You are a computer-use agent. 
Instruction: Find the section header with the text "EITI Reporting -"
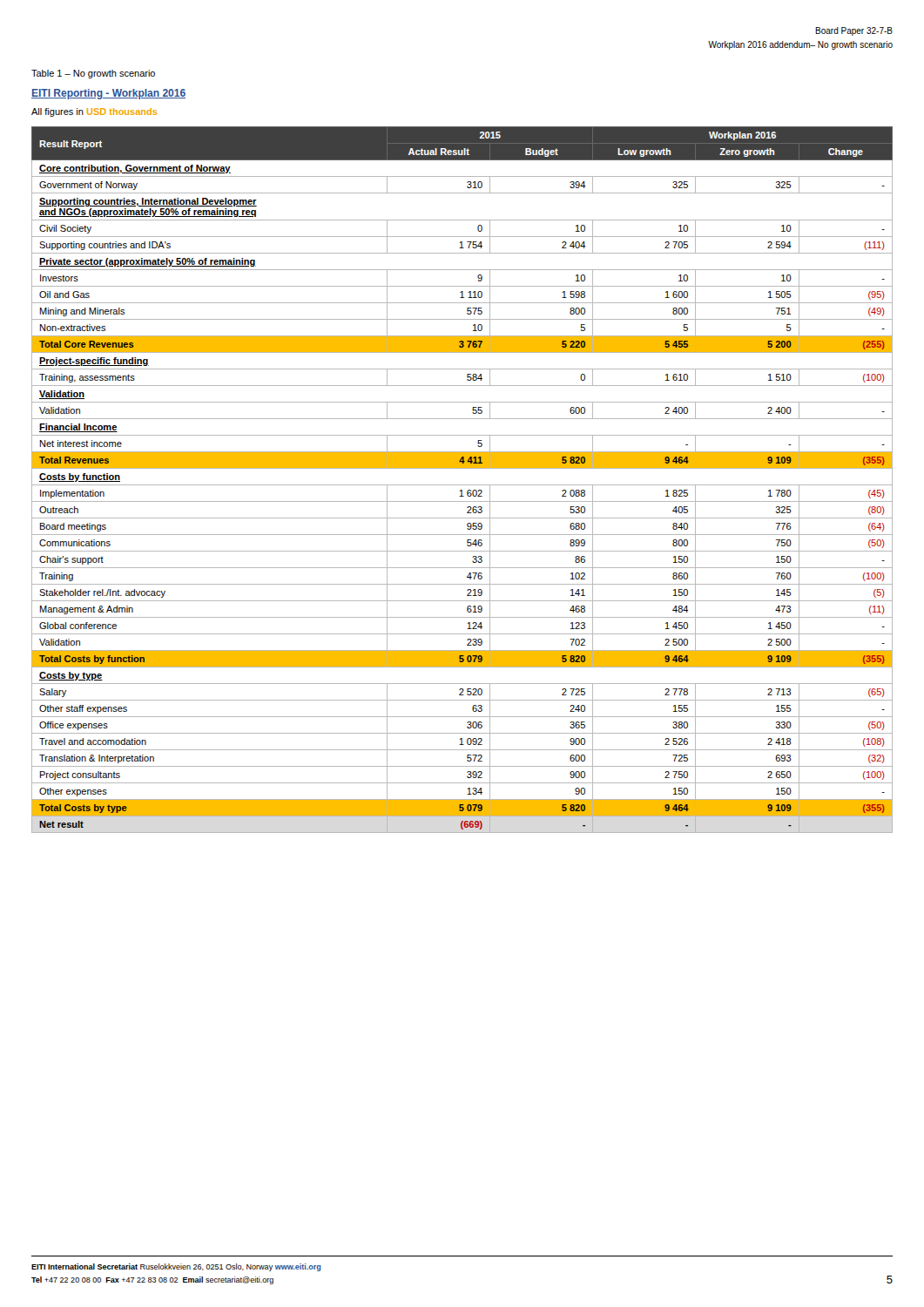click(108, 93)
